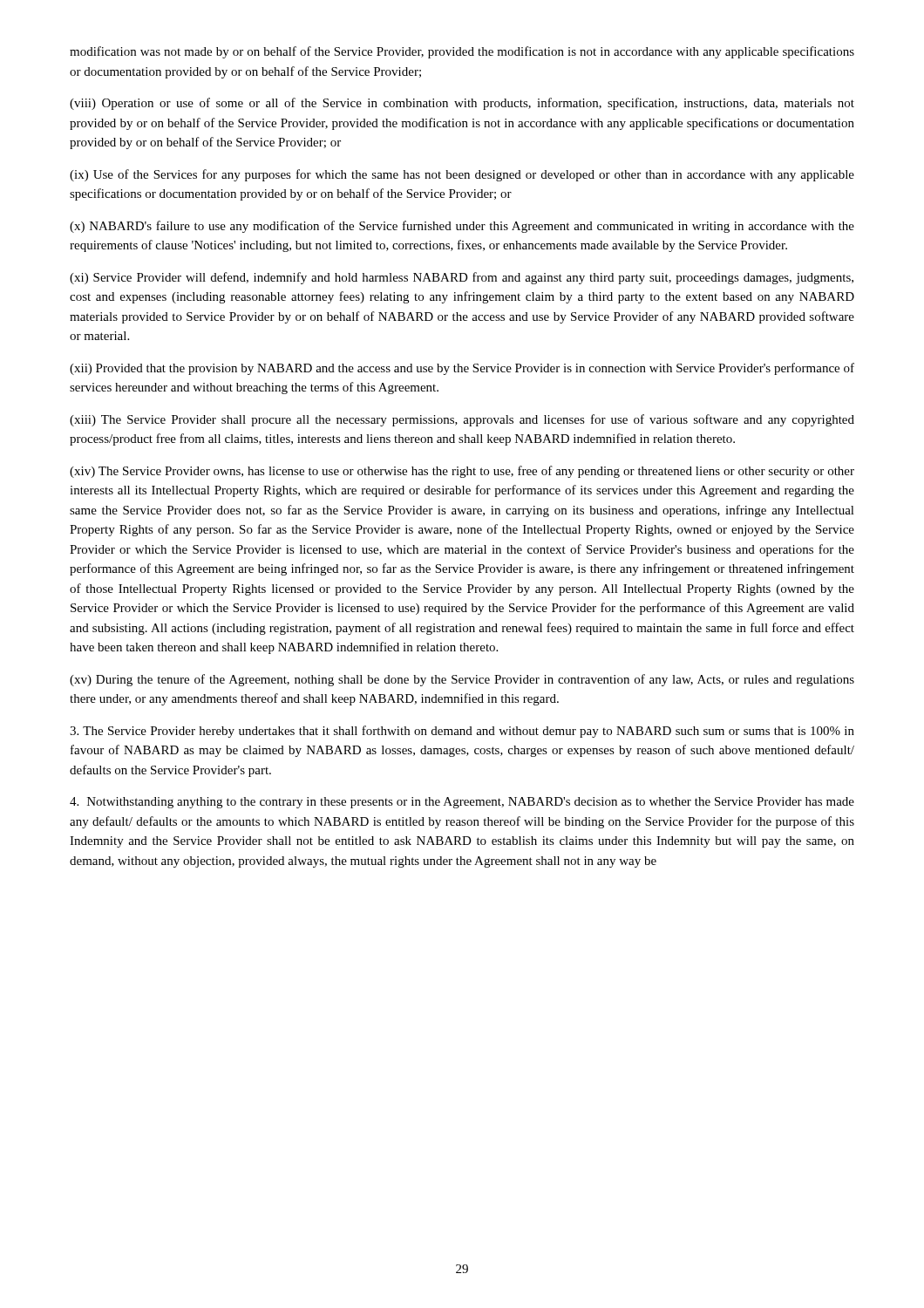Point to the text starting "(xiv) The Service Provider owns, has license"
This screenshot has width=924, height=1308.
tap(462, 559)
